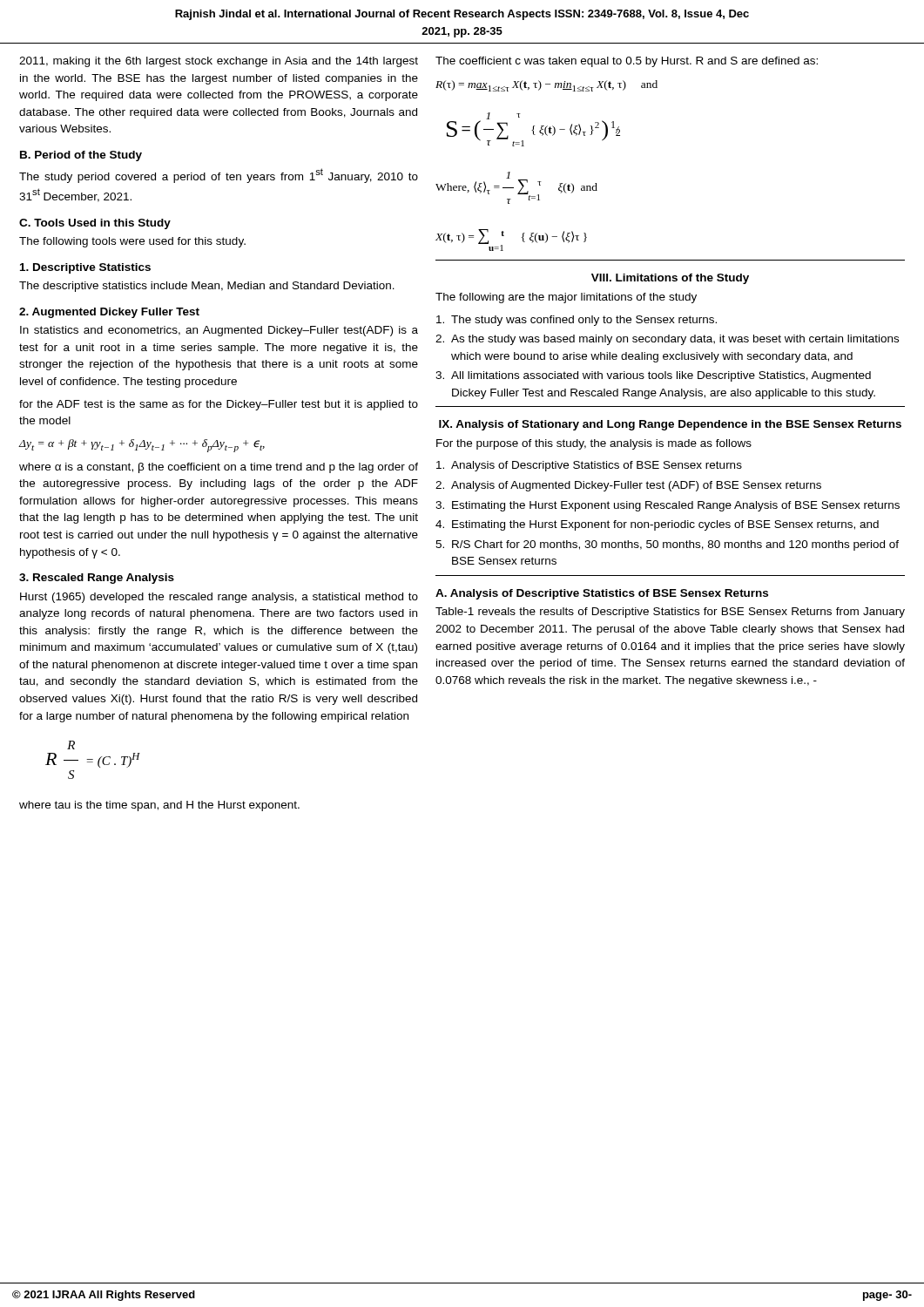Image resolution: width=924 pixels, height=1307 pixels.
Task: Select the section header that reads "A. Analysis of Descriptive Statistics"
Action: tap(602, 593)
